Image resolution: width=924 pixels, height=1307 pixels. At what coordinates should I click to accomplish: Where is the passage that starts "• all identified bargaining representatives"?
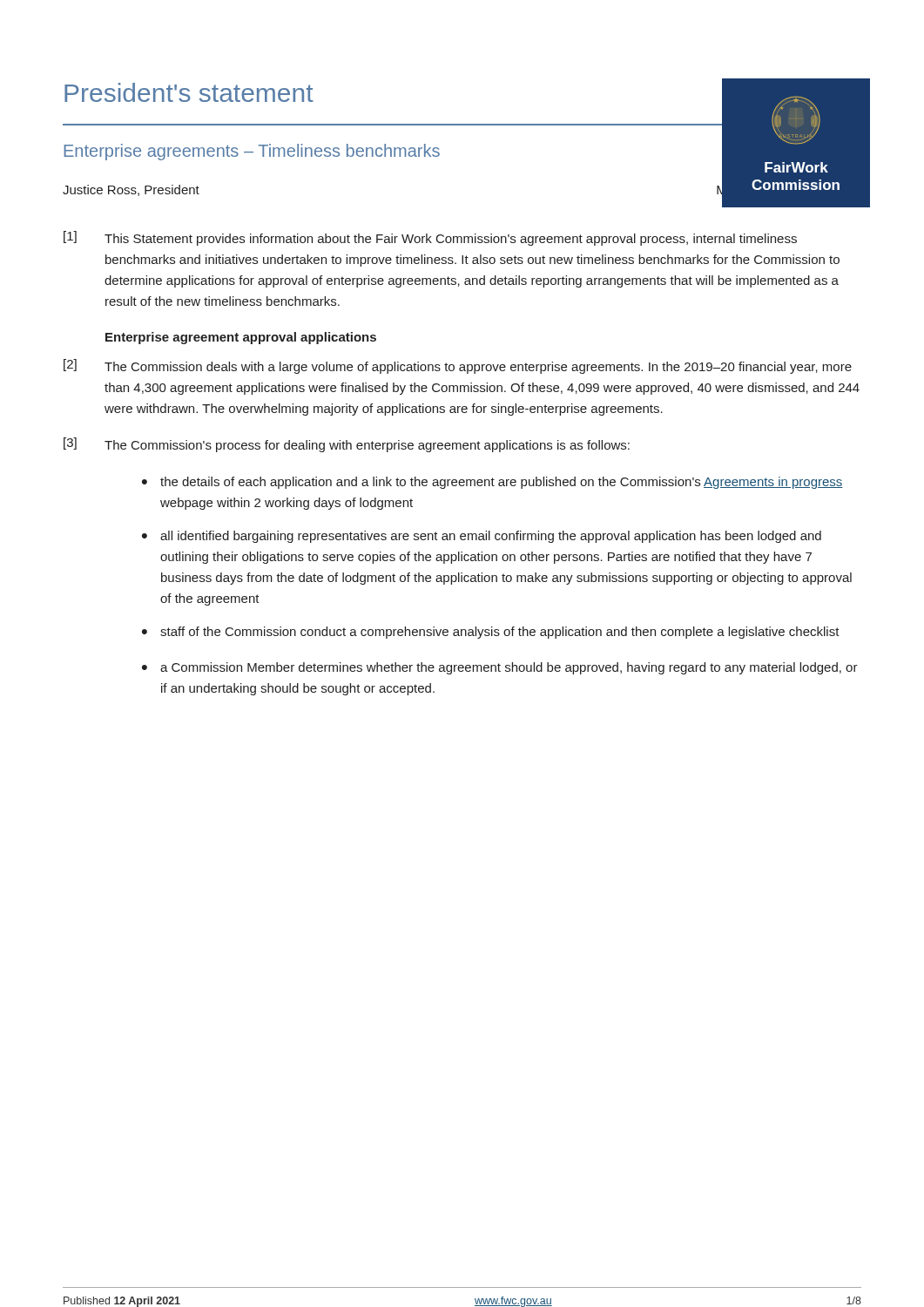pyautogui.click(x=501, y=567)
